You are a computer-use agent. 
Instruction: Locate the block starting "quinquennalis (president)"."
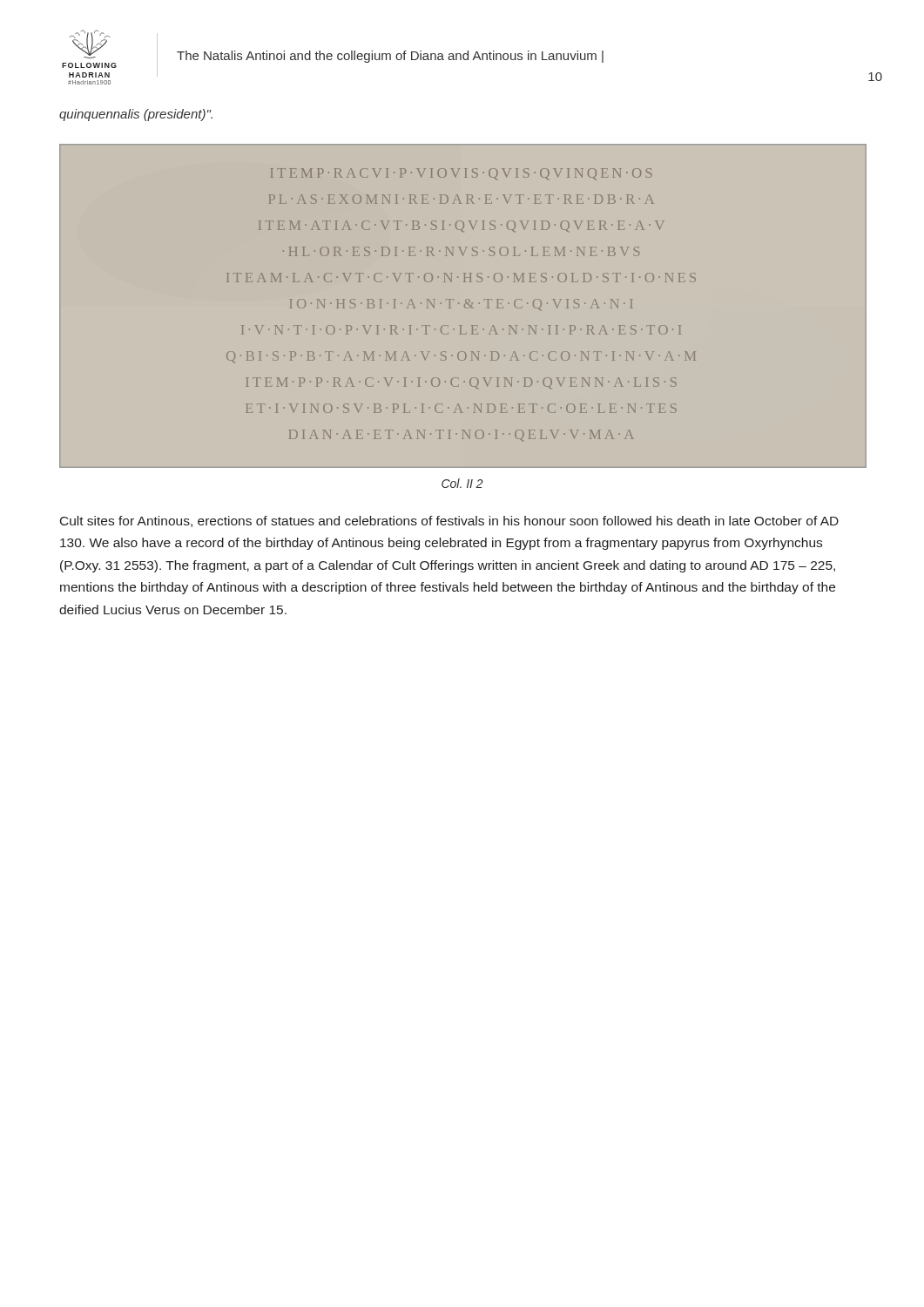137,114
